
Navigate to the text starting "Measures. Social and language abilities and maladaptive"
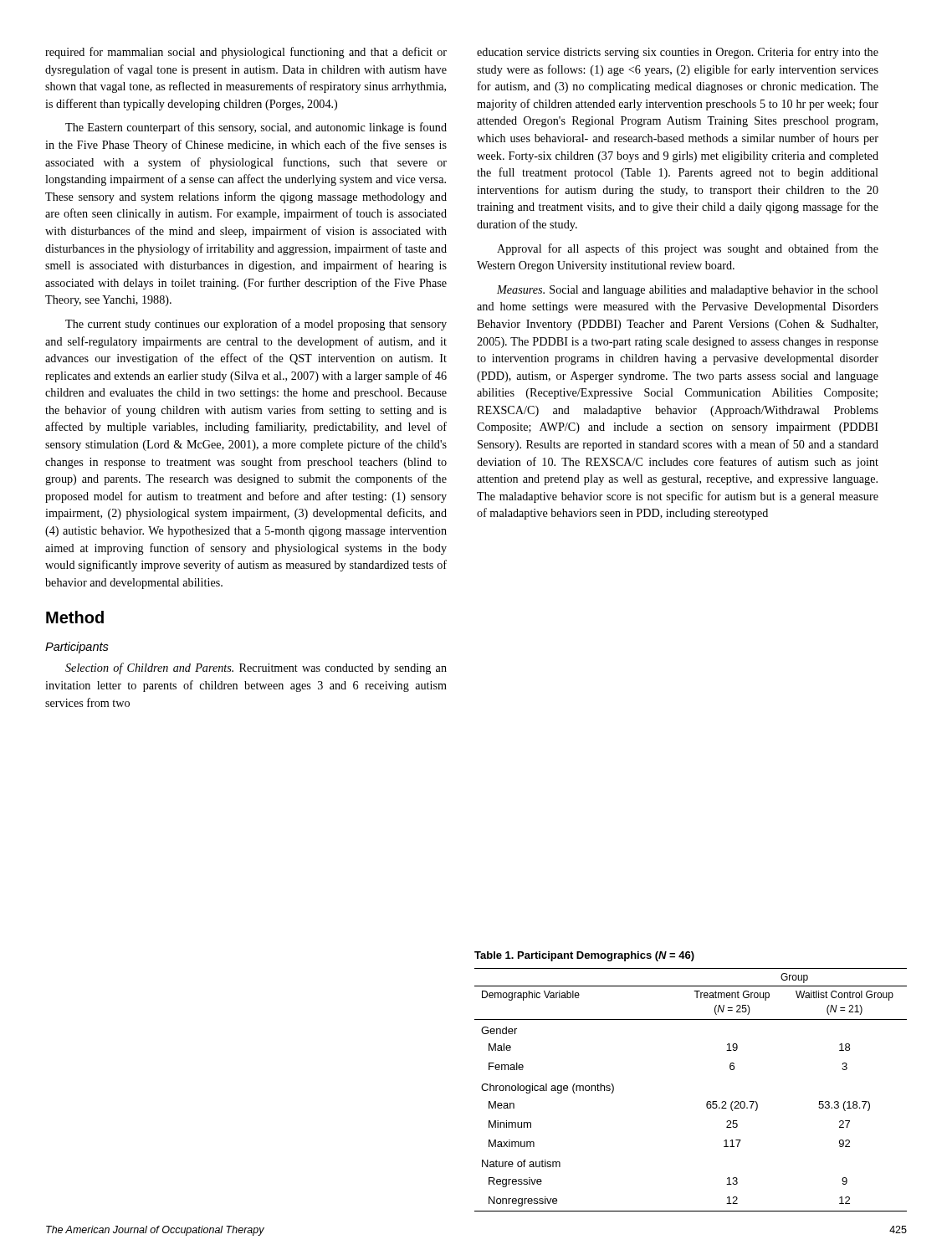(678, 401)
